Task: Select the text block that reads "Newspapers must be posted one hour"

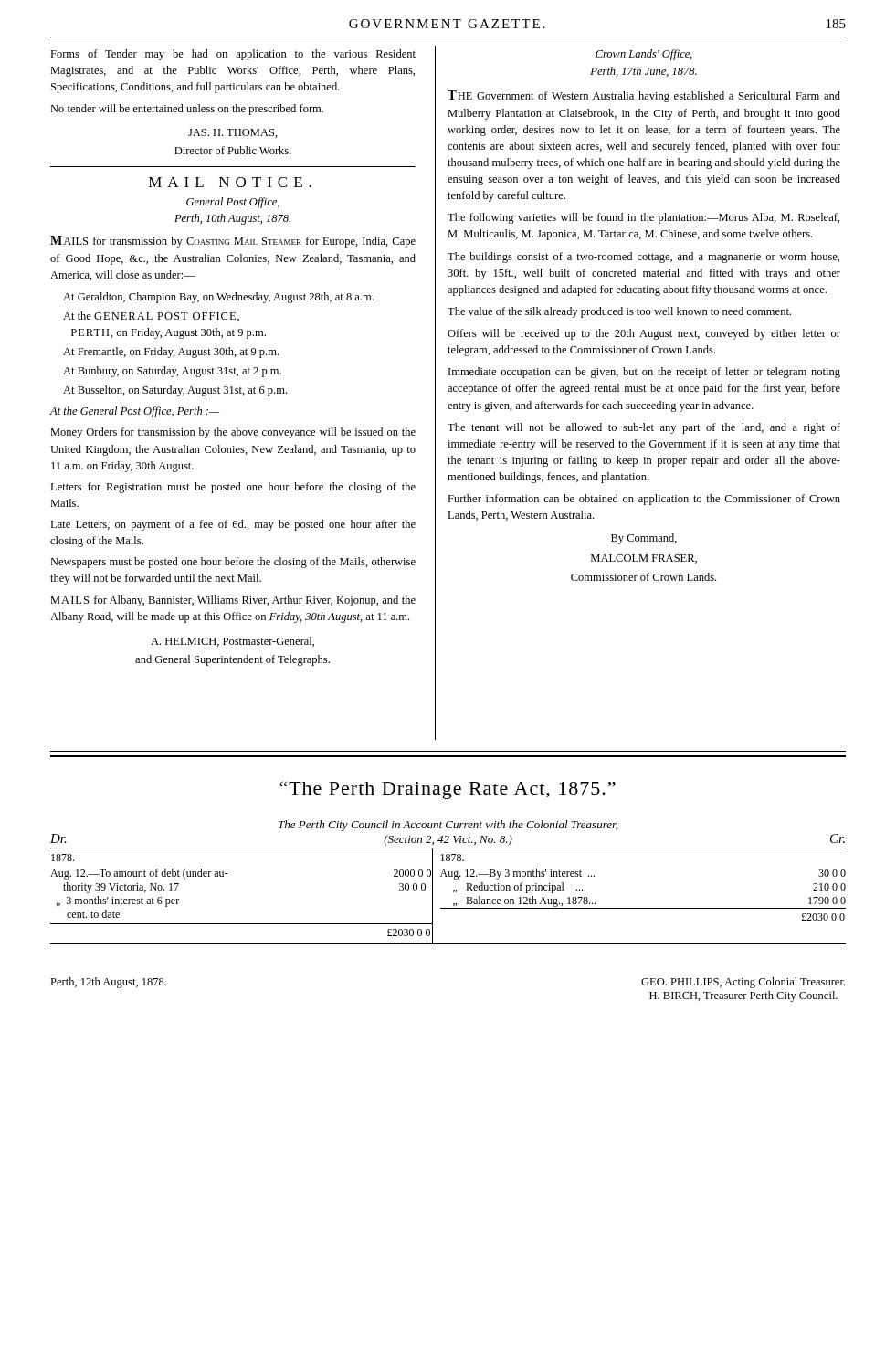Action: tap(233, 570)
